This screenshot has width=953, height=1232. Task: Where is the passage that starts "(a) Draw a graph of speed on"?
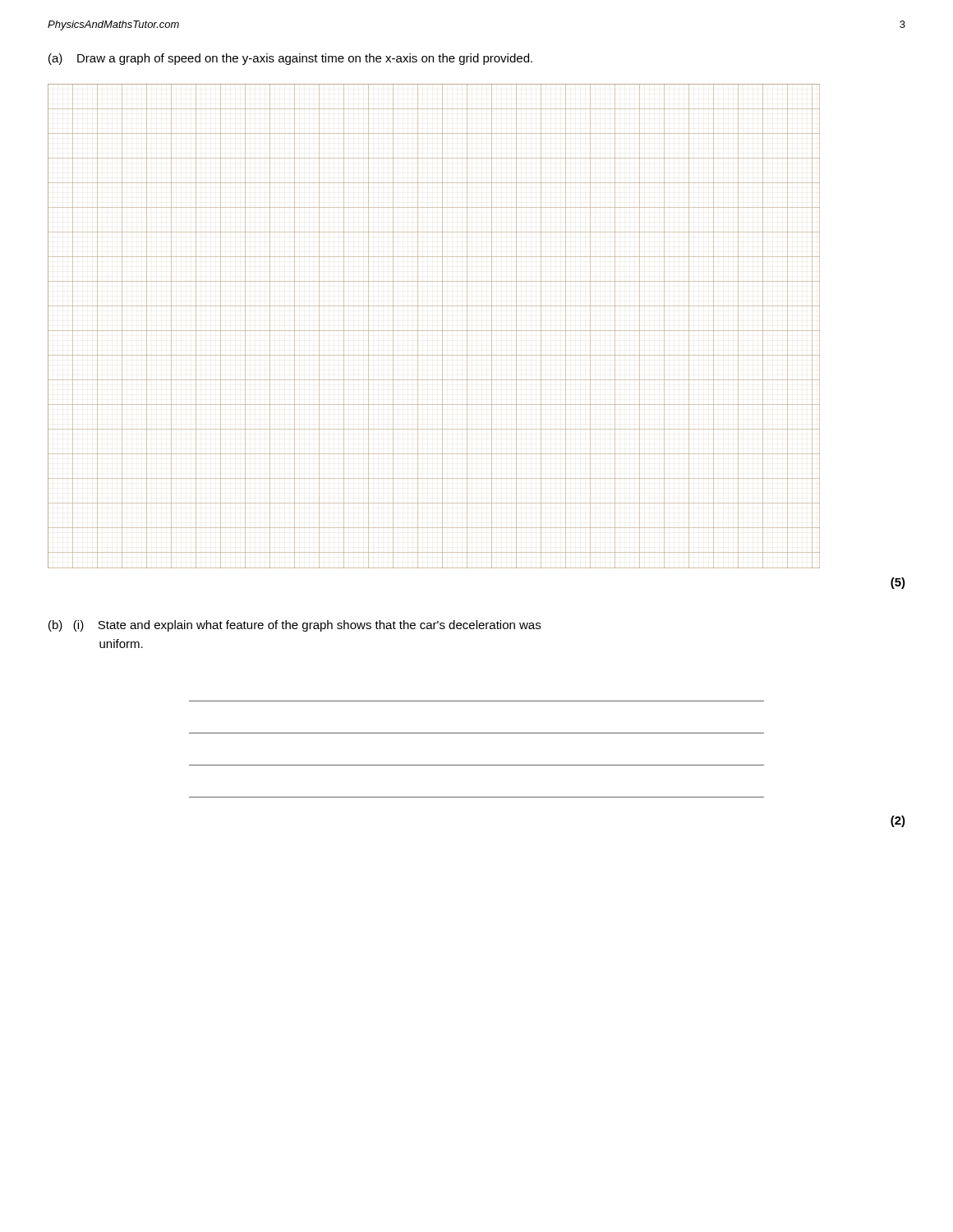point(290,58)
